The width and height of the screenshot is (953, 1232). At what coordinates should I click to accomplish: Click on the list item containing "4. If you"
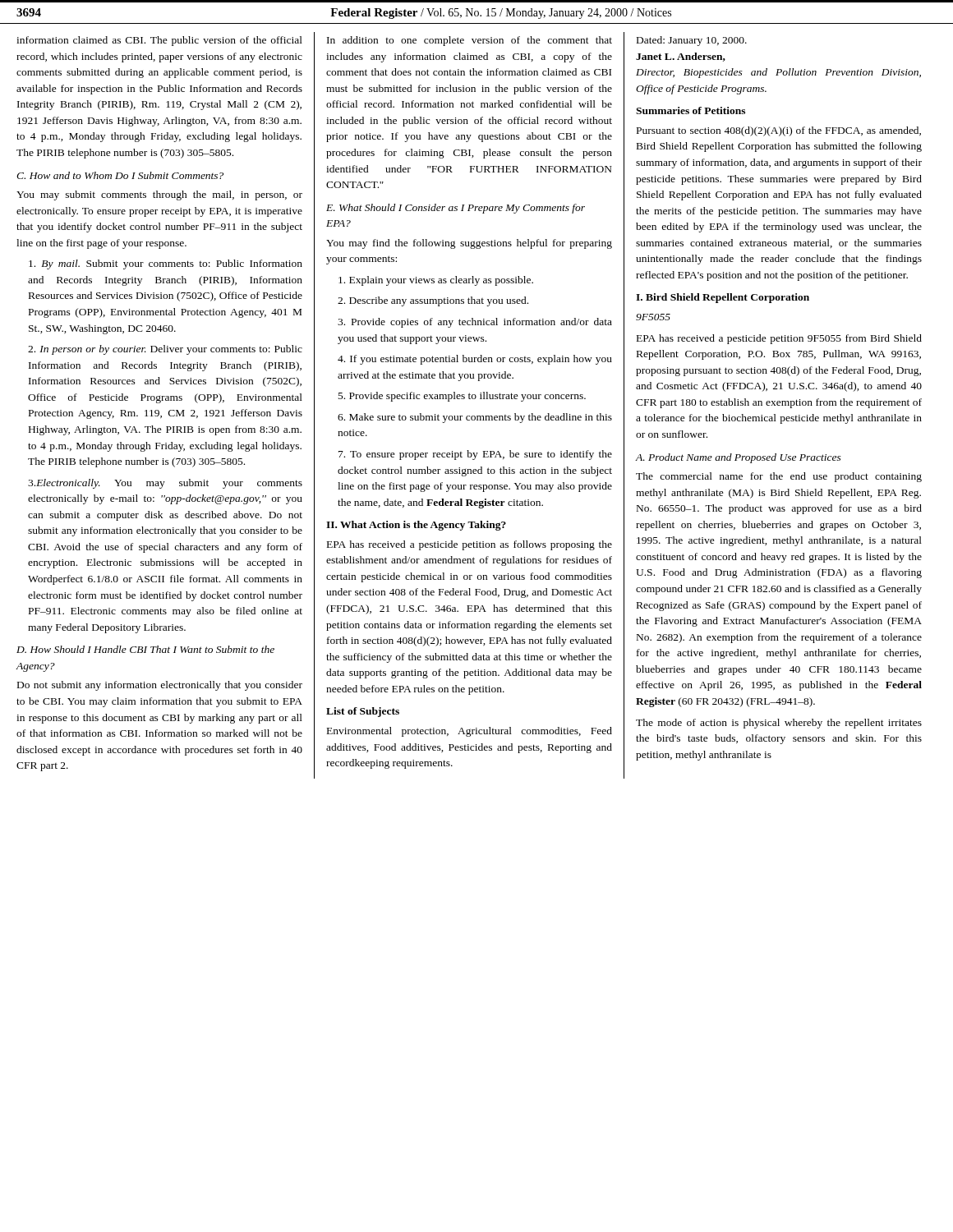coord(475,367)
